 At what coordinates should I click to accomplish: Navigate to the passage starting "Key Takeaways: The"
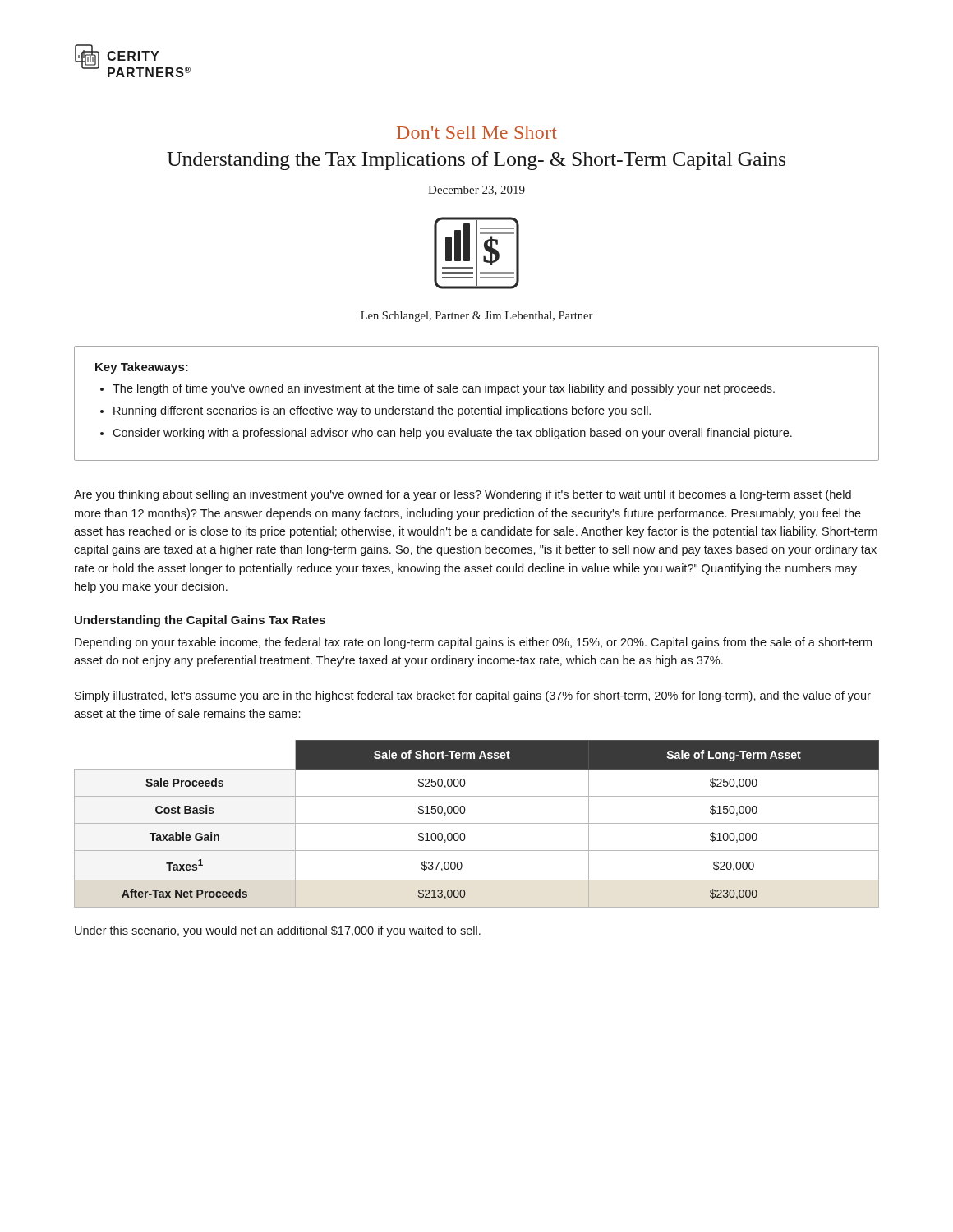476,401
